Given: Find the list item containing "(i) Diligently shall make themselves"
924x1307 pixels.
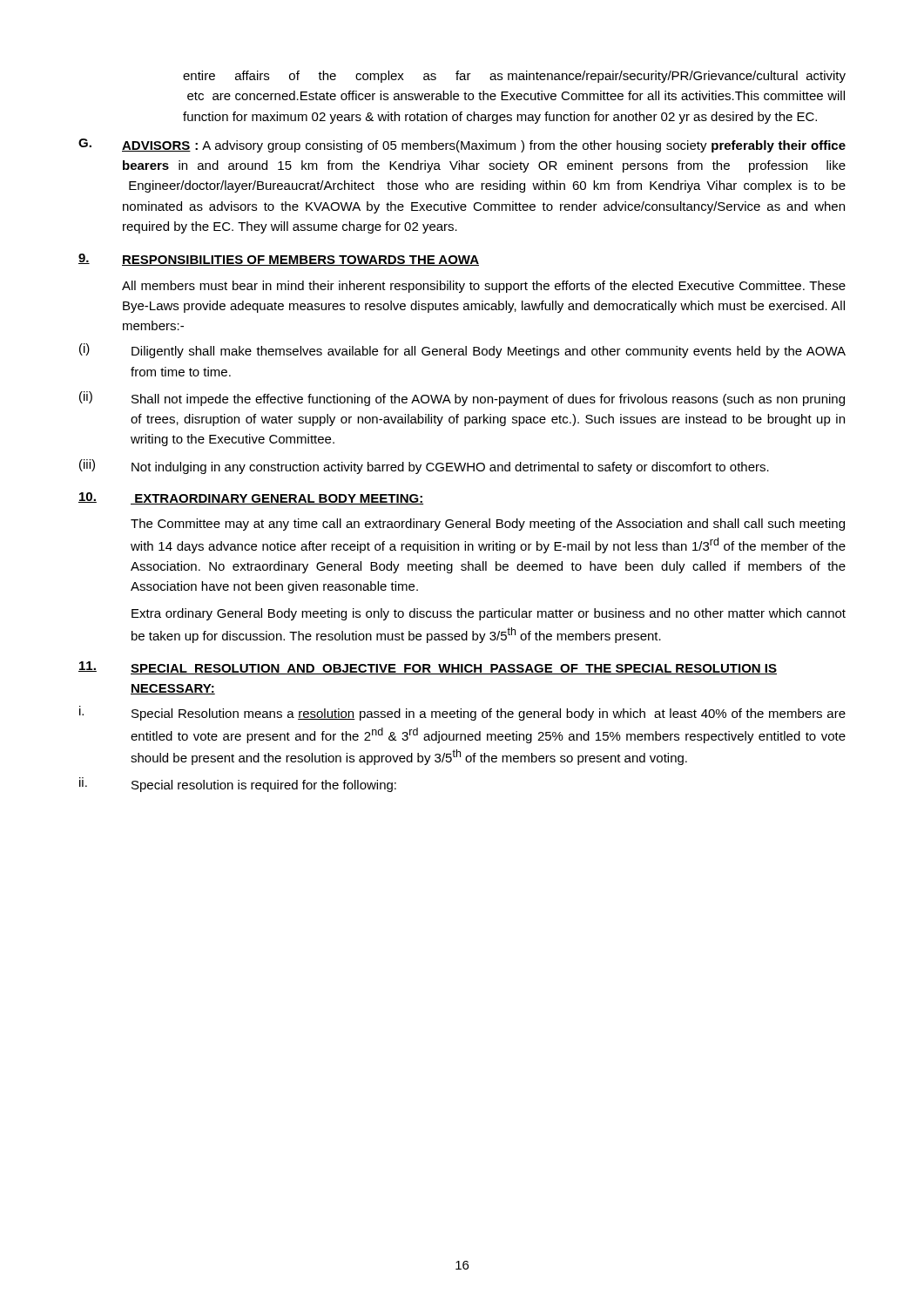Looking at the screenshot, I should click(462, 361).
